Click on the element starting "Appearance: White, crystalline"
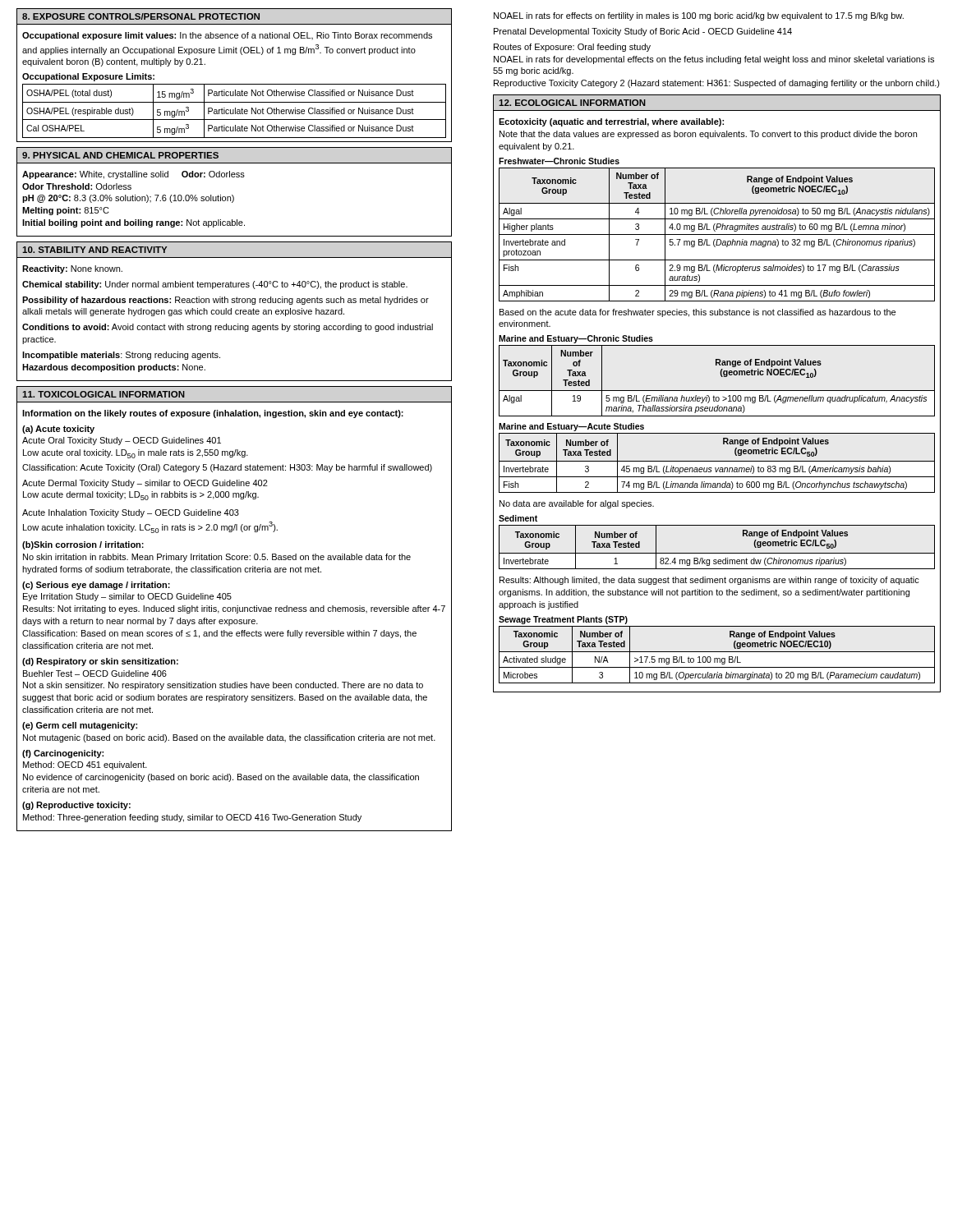The height and width of the screenshot is (1232, 953). tap(234, 199)
